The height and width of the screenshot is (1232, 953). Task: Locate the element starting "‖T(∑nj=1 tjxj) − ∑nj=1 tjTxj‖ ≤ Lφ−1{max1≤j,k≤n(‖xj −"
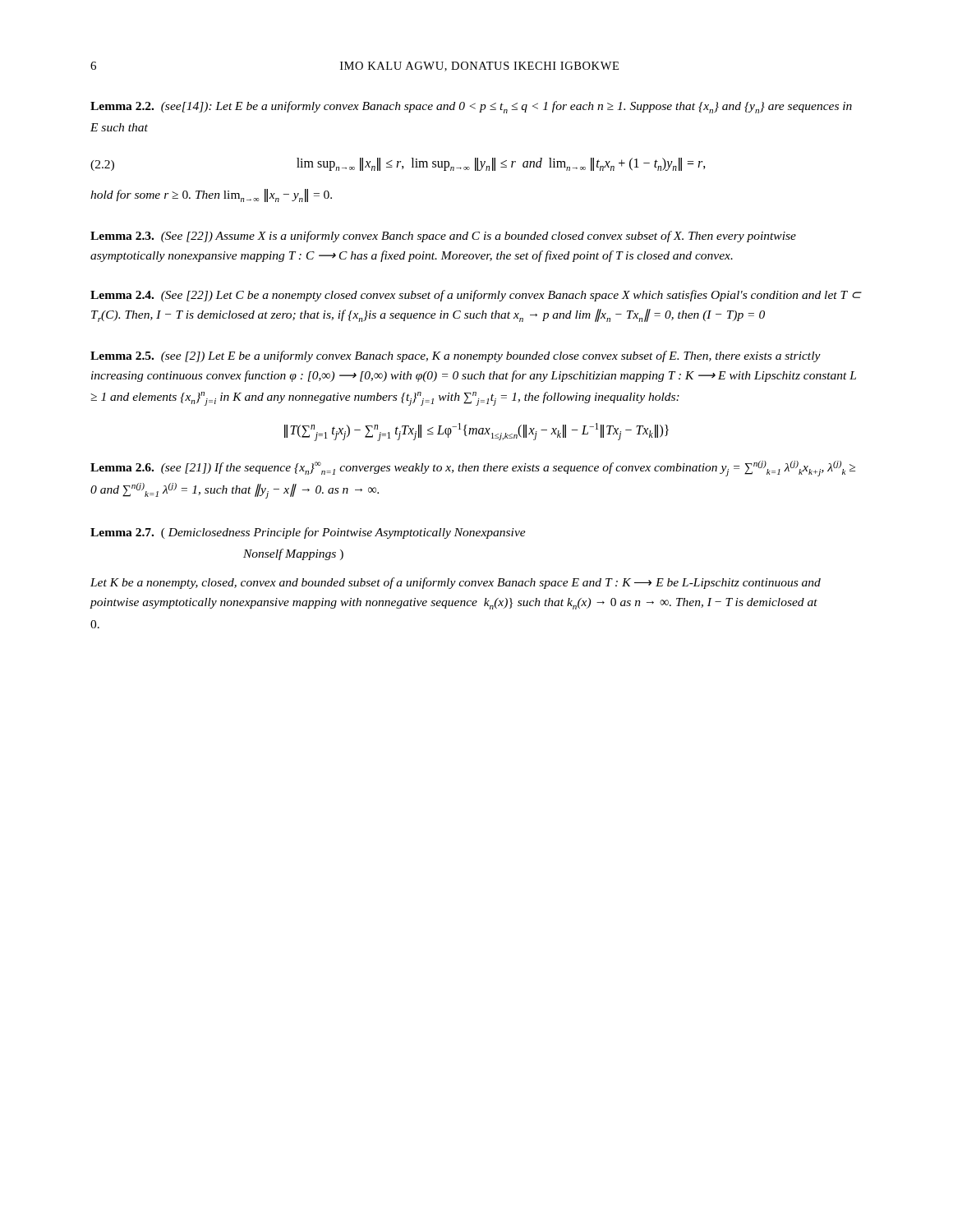(476, 431)
